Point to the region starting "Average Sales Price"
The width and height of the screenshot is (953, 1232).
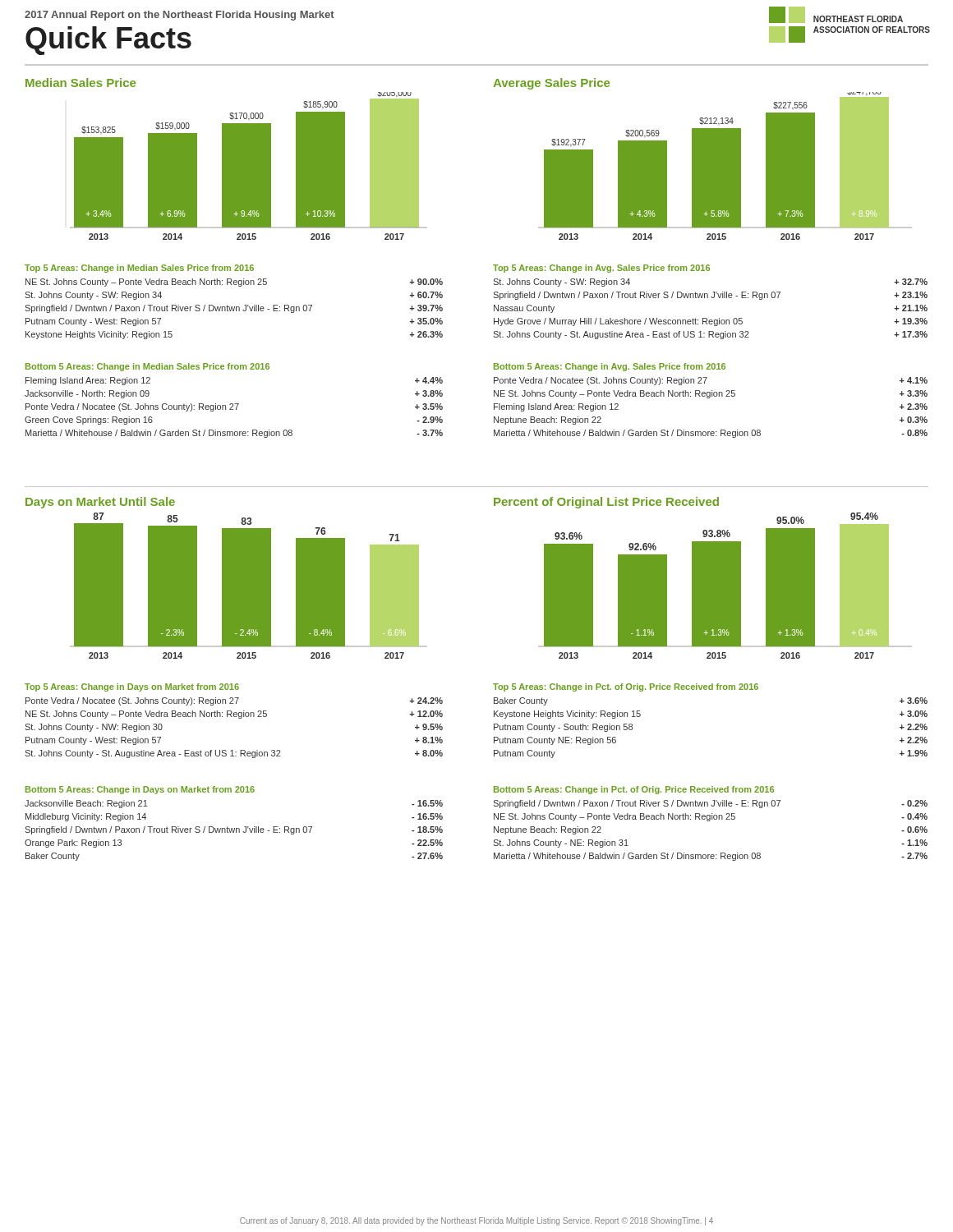552,83
